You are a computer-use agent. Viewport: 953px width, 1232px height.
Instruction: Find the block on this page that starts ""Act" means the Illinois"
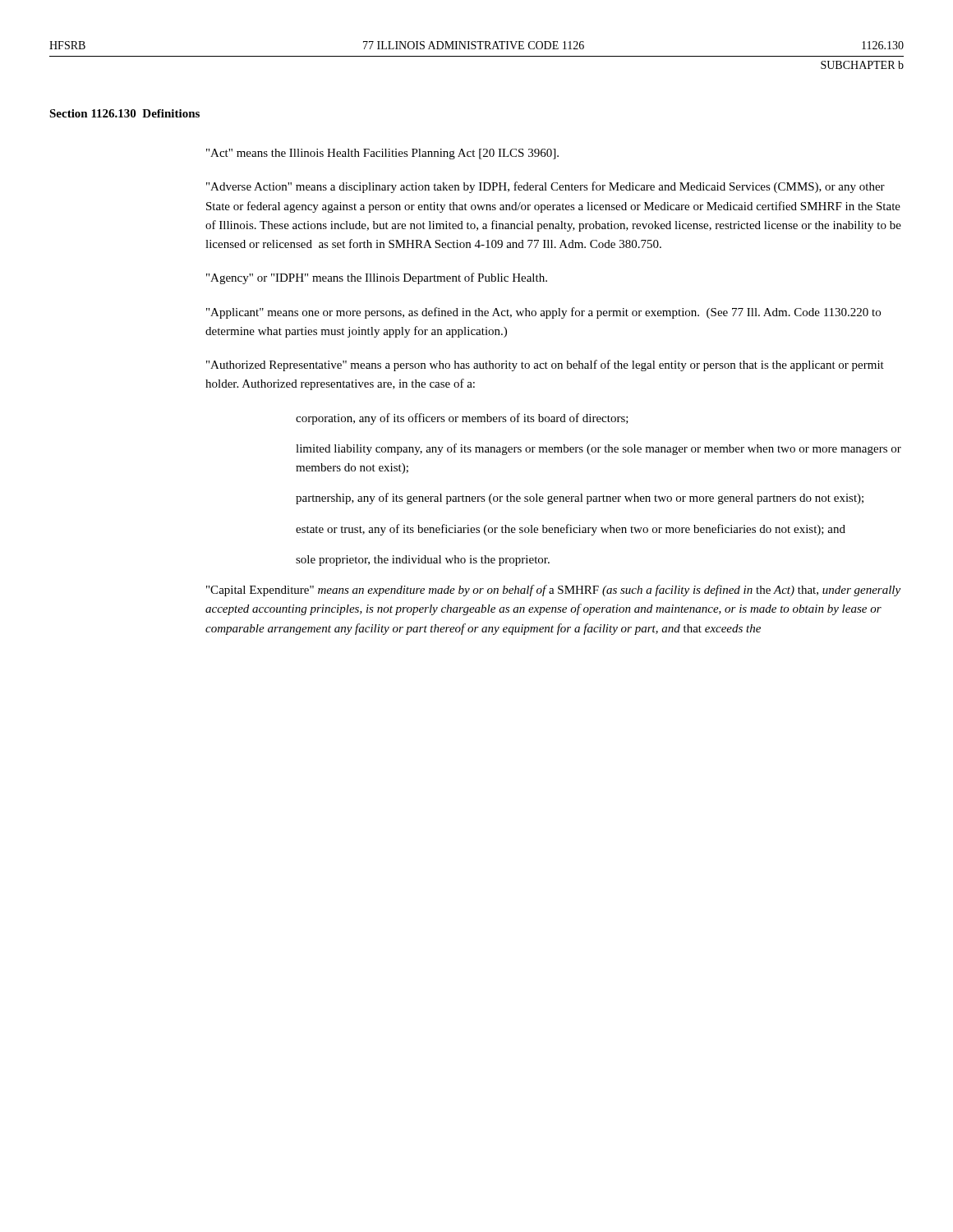pyautogui.click(x=382, y=153)
